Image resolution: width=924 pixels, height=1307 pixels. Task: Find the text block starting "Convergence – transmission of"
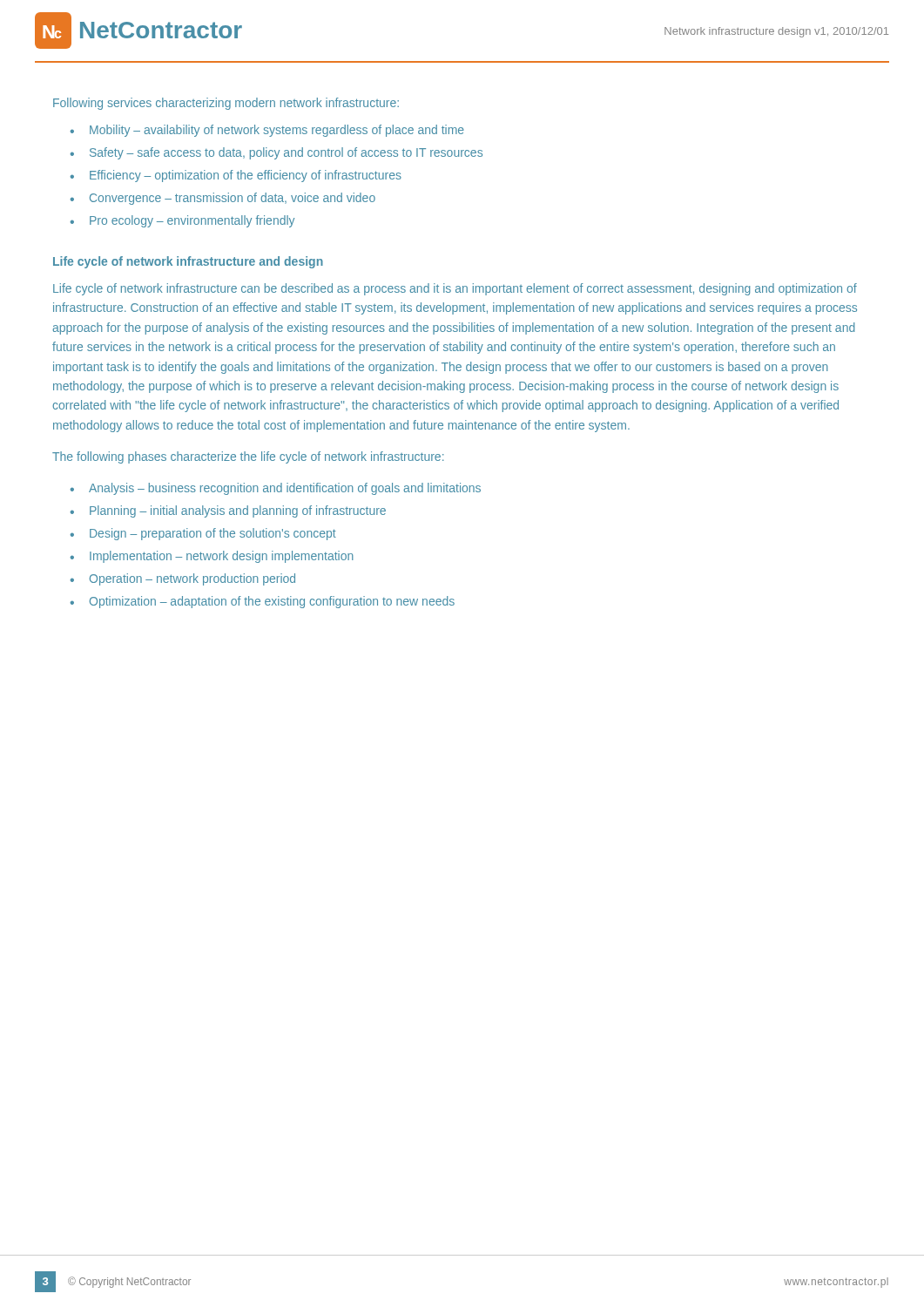tap(232, 198)
